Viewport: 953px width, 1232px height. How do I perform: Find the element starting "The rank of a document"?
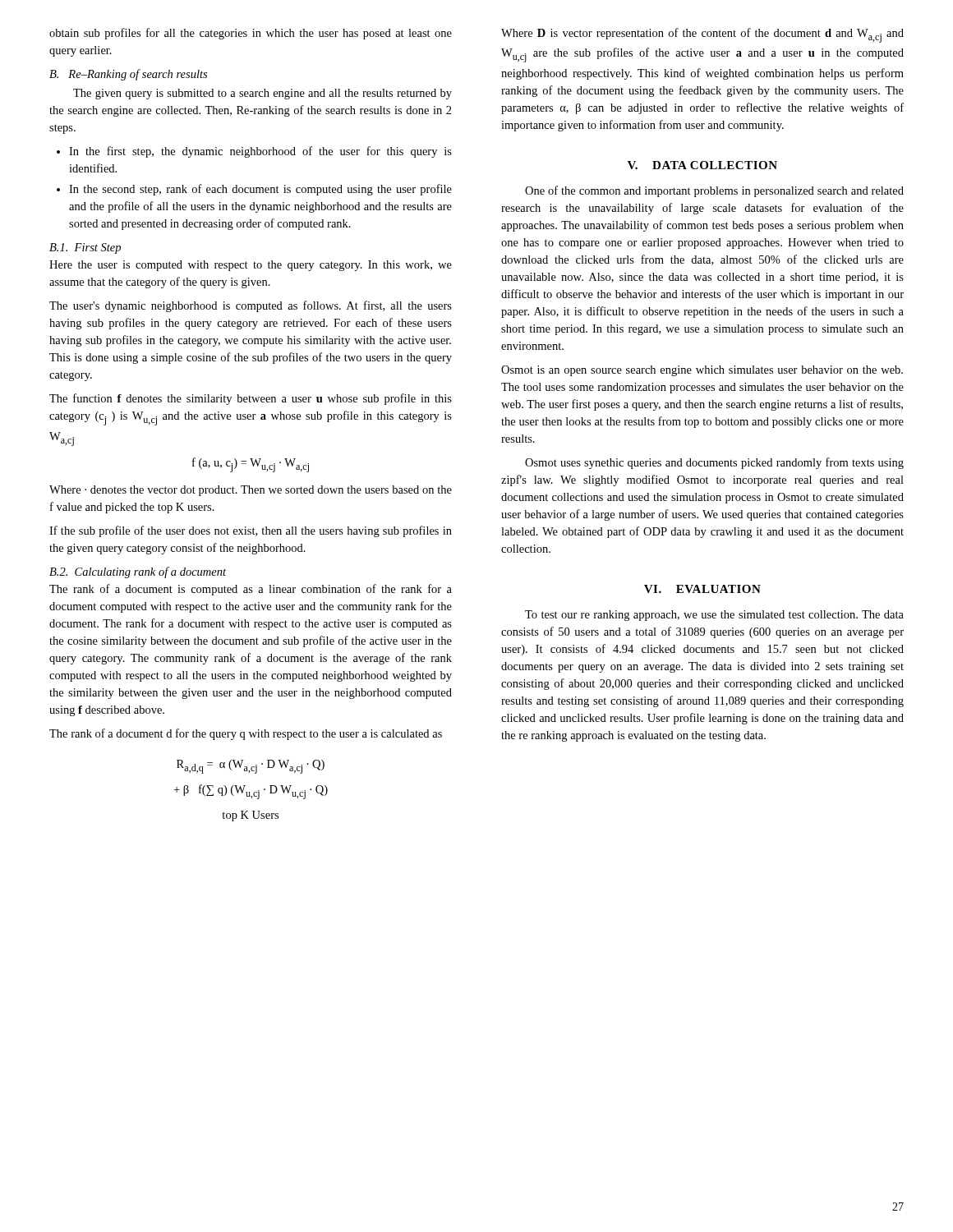[251, 662]
